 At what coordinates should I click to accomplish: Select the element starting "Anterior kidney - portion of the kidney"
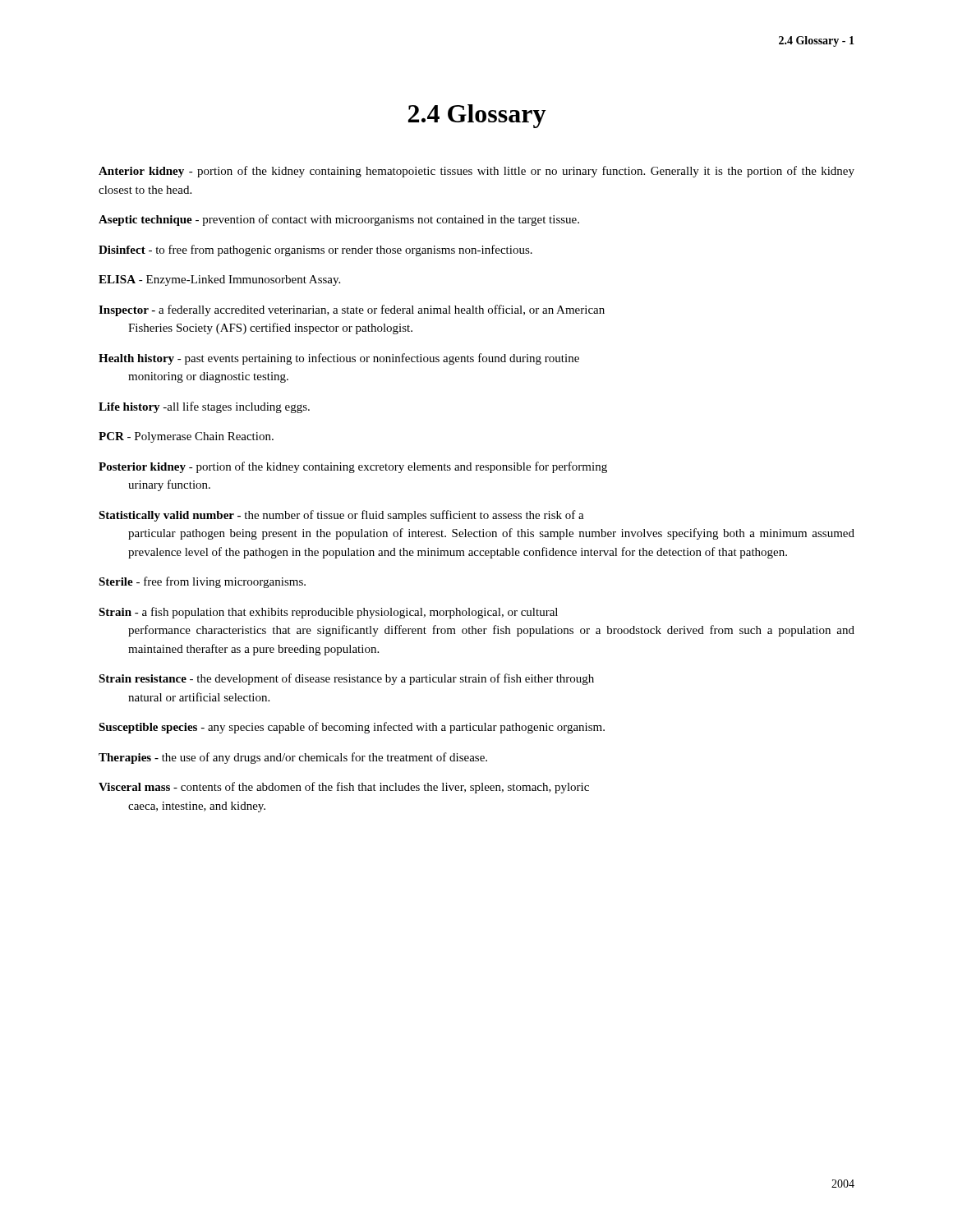[476, 180]
